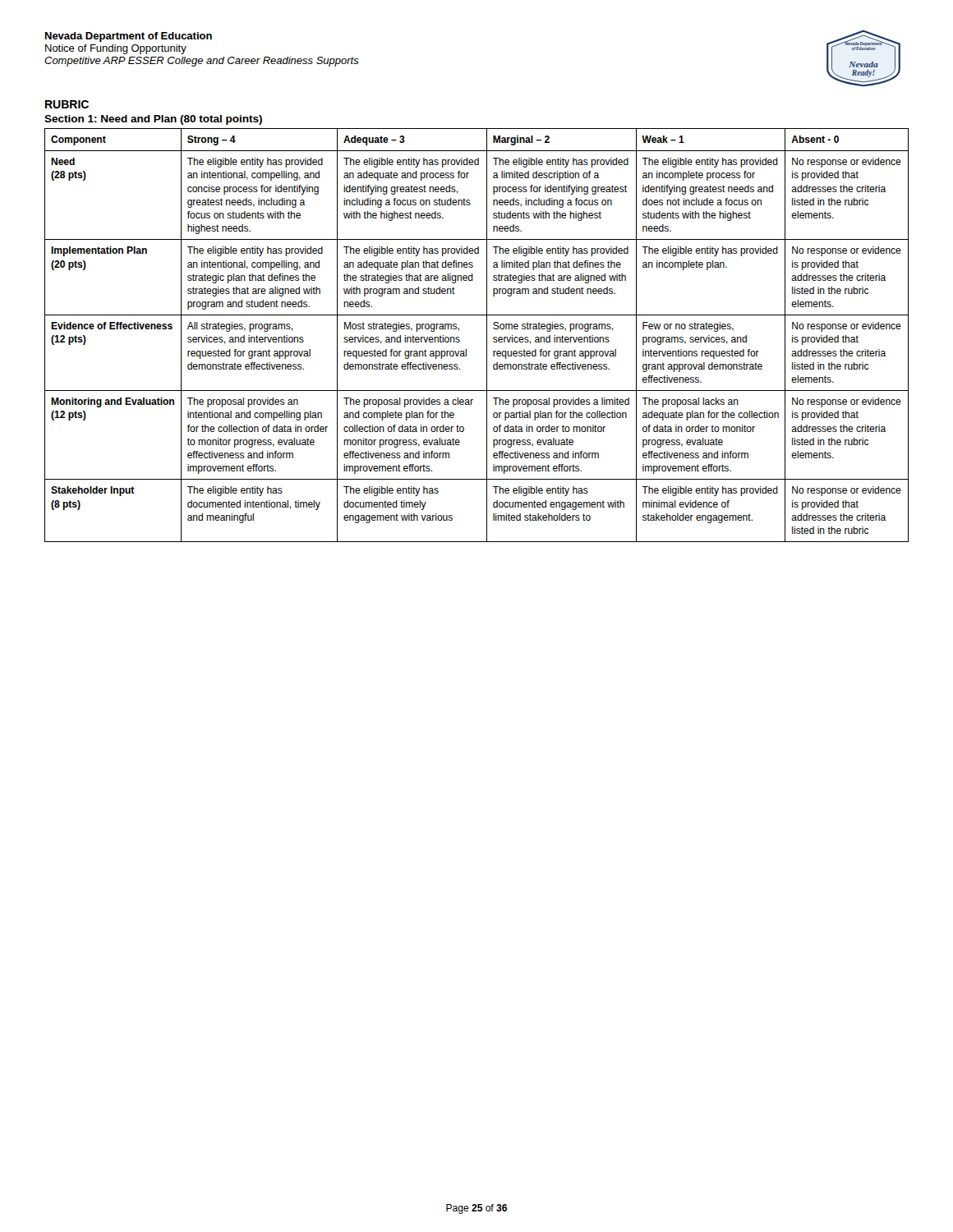The image size is (953, 1232).
Task: Locate a table
Action: (476, 335)
